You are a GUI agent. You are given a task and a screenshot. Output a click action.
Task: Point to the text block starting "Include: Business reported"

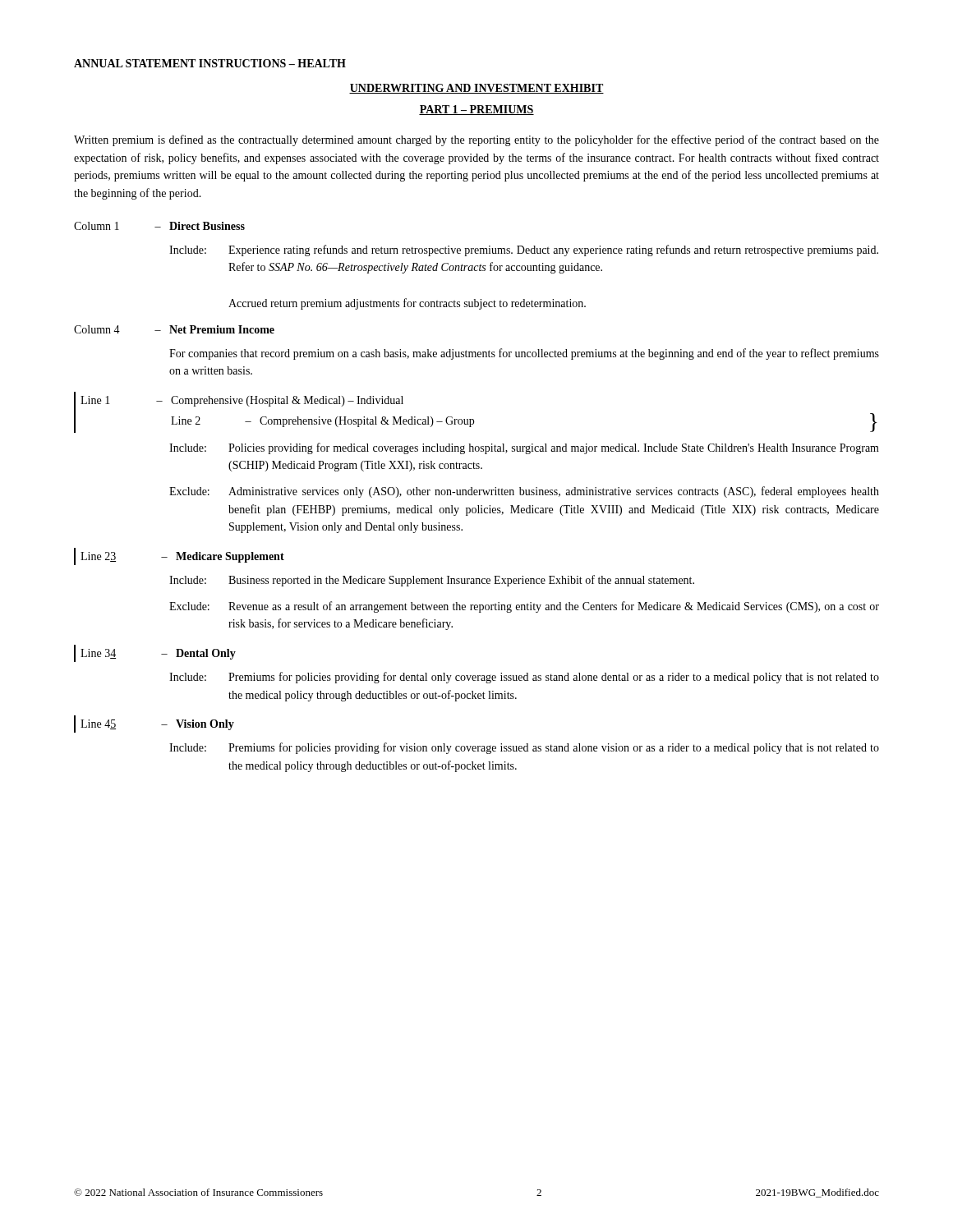point(476,581)
